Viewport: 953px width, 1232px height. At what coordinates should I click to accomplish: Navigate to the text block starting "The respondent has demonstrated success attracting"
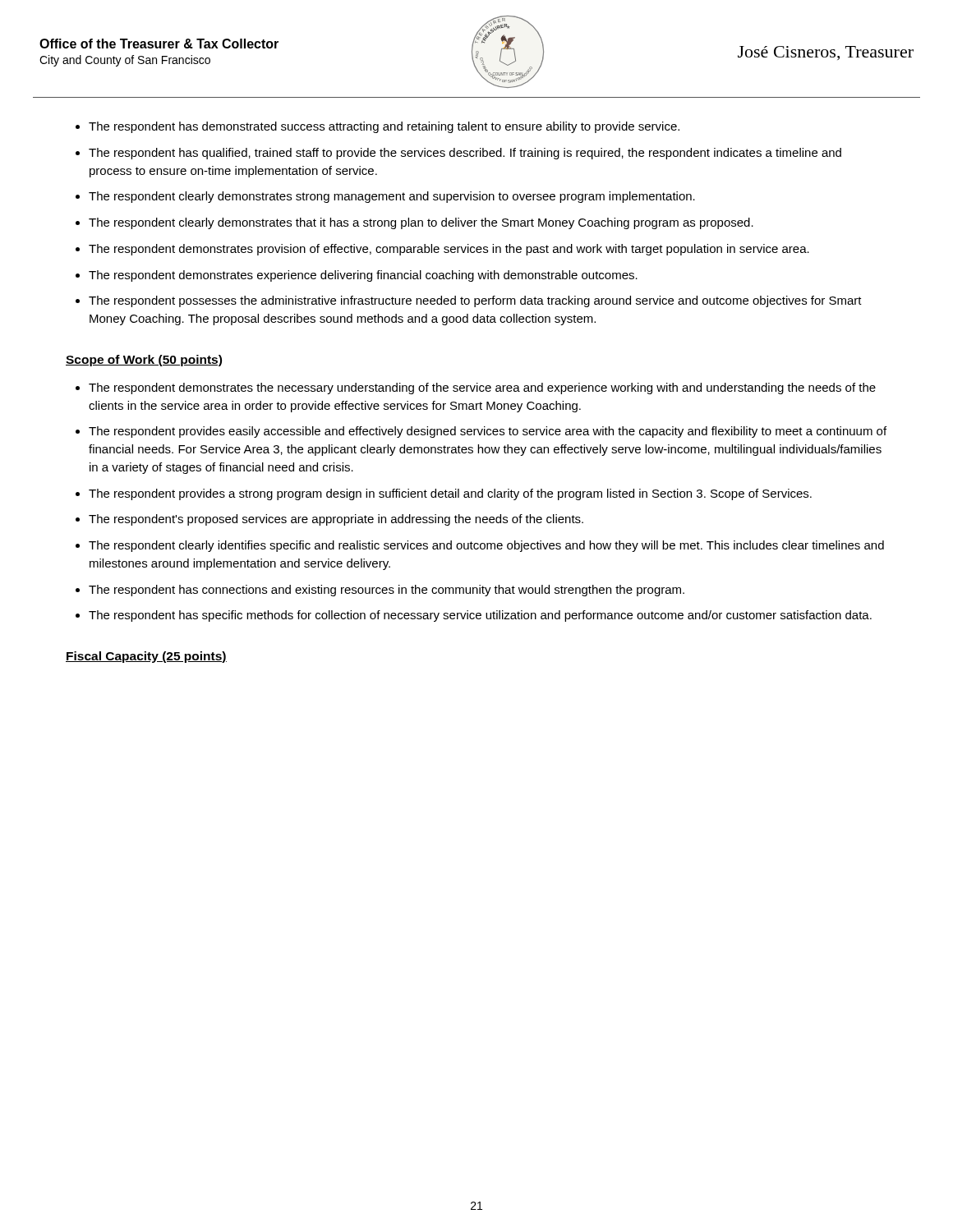click(x=385, y=126)
